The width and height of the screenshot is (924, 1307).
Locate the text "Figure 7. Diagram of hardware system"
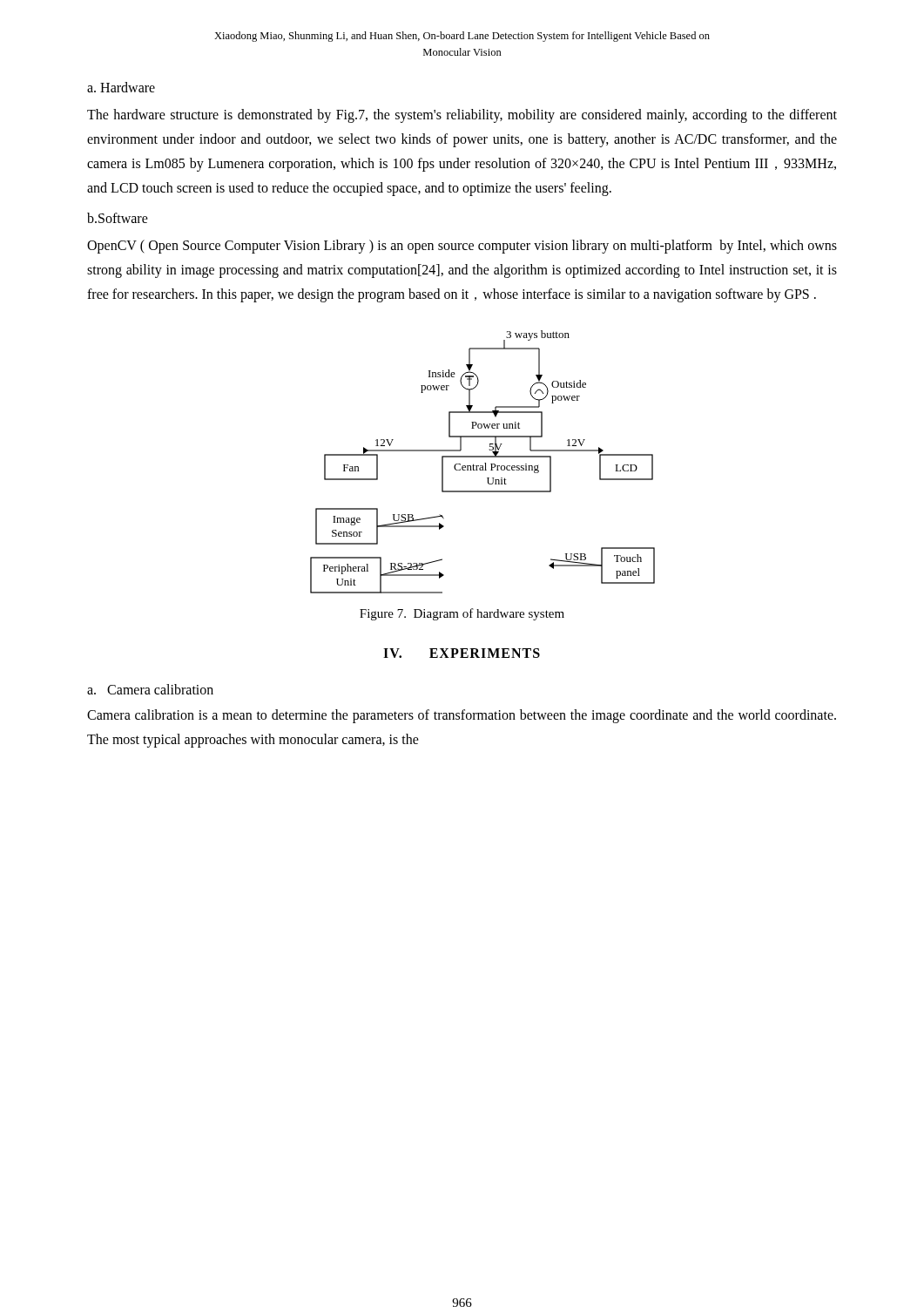pos(462,613)
